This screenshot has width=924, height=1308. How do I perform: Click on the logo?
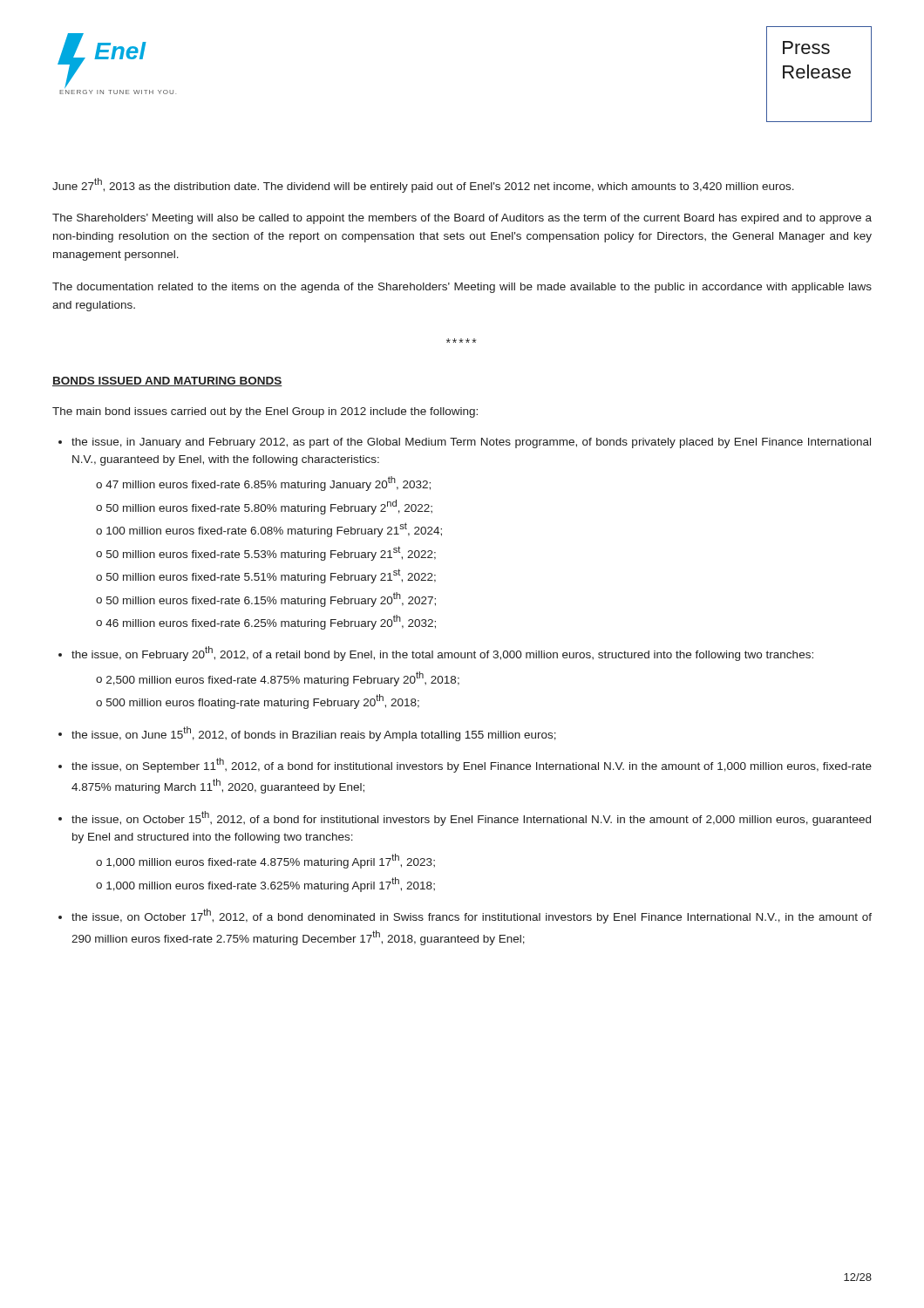(x=122, y=61)
